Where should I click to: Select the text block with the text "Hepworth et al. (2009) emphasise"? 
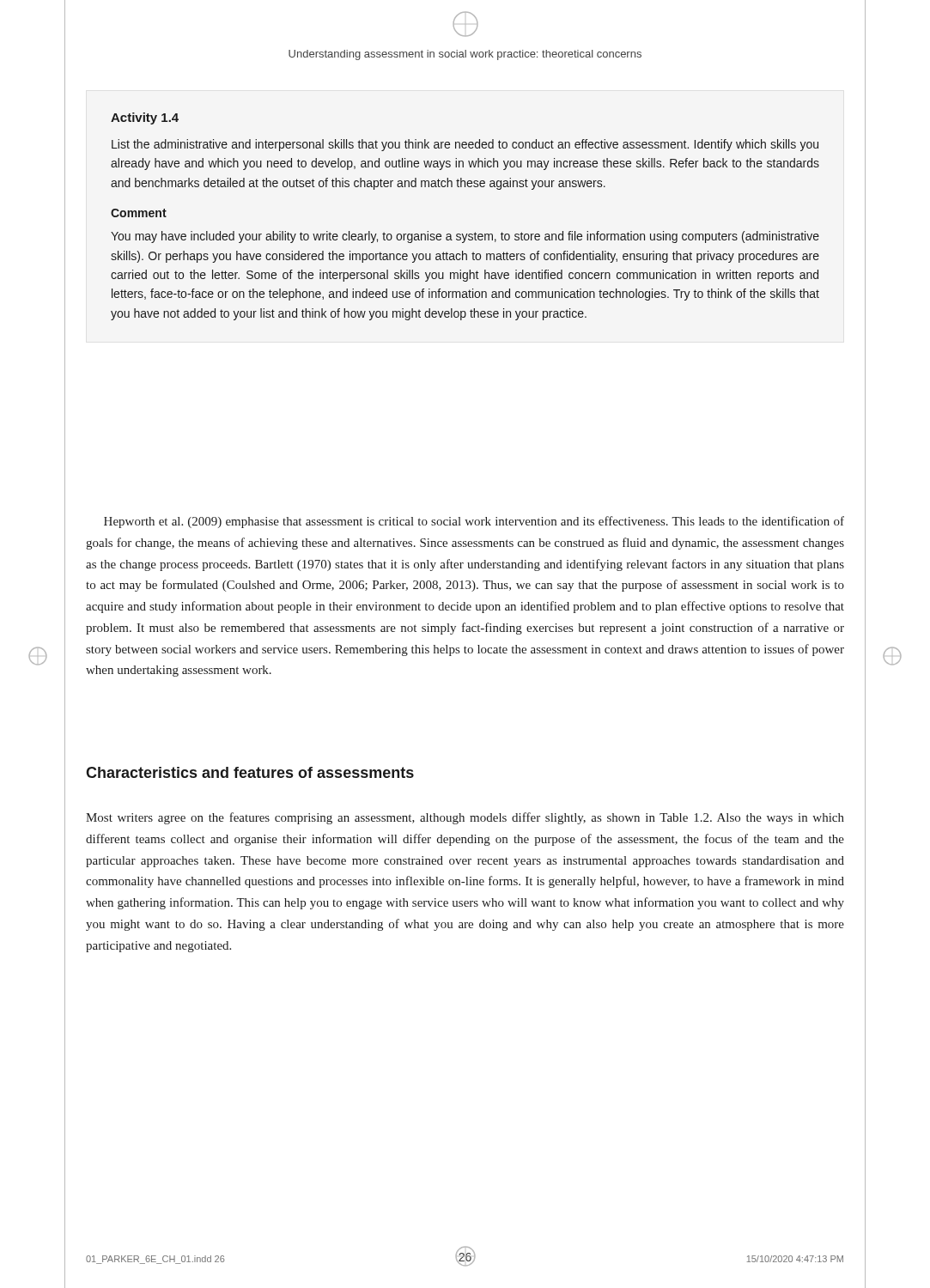tap(465, 596)
